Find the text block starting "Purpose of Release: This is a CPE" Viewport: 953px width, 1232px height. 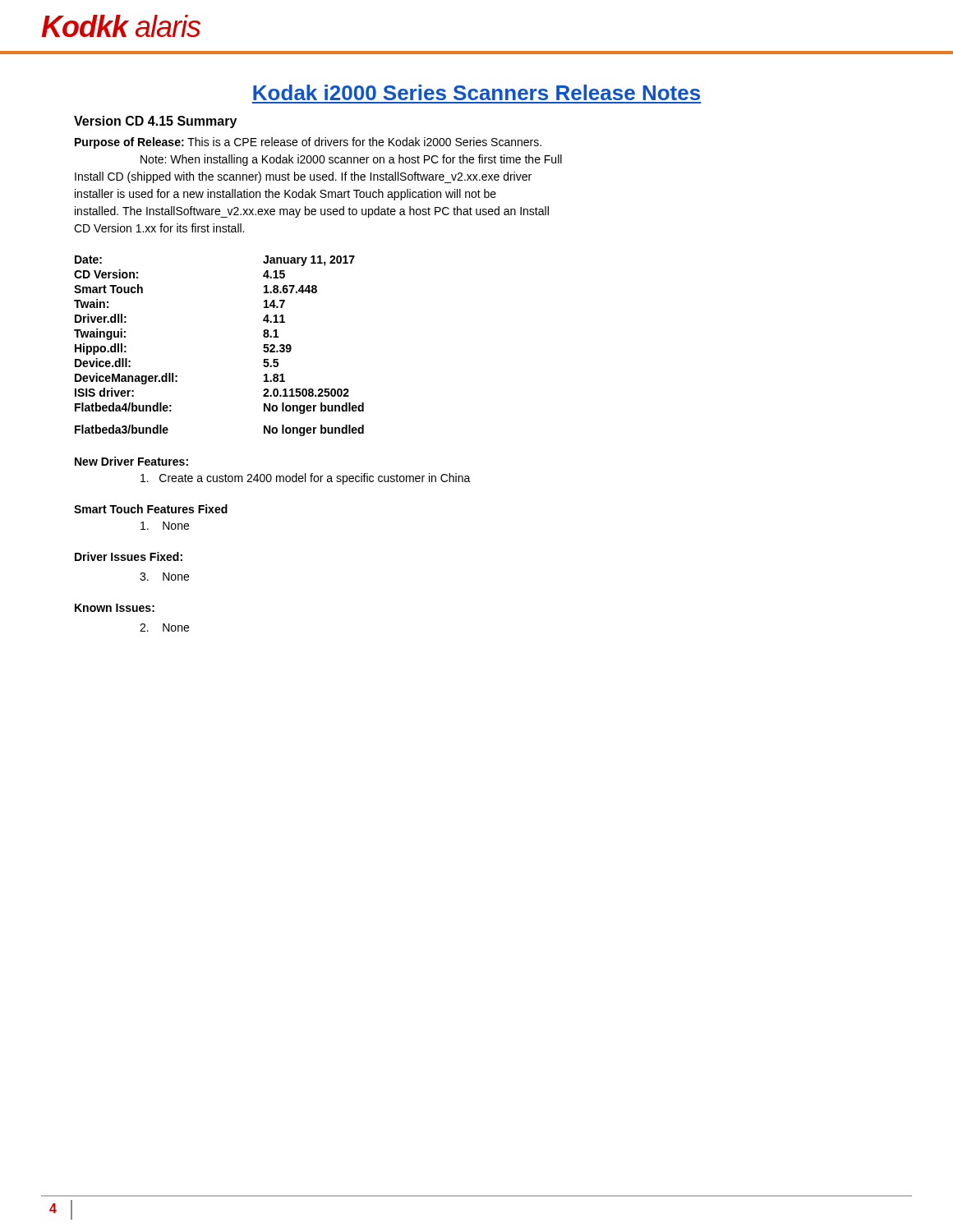pyautogui.click(x=318, y=185)
